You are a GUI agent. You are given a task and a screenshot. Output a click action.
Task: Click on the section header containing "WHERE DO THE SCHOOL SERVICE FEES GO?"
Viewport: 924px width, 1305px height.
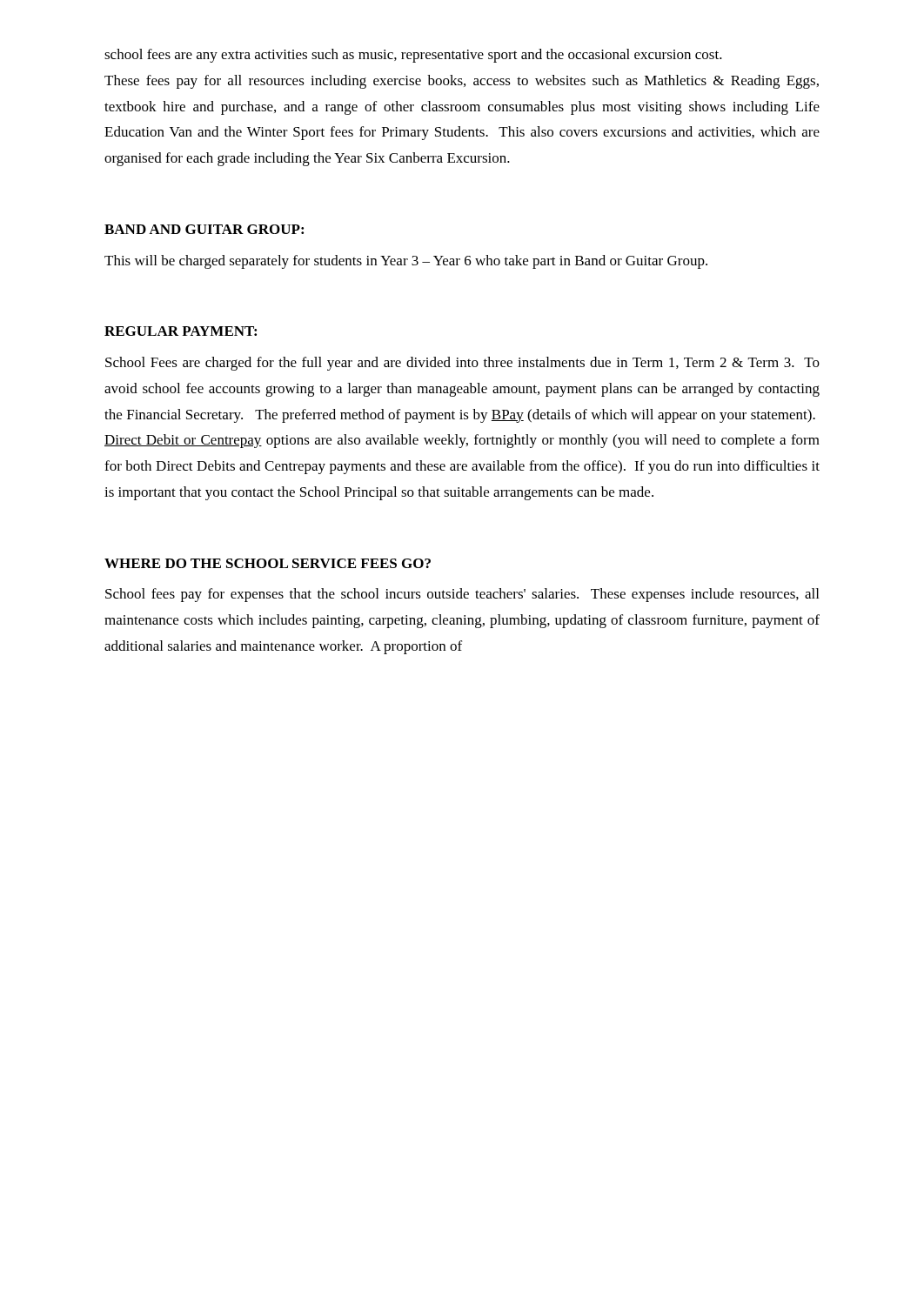(x=268, y=563)
